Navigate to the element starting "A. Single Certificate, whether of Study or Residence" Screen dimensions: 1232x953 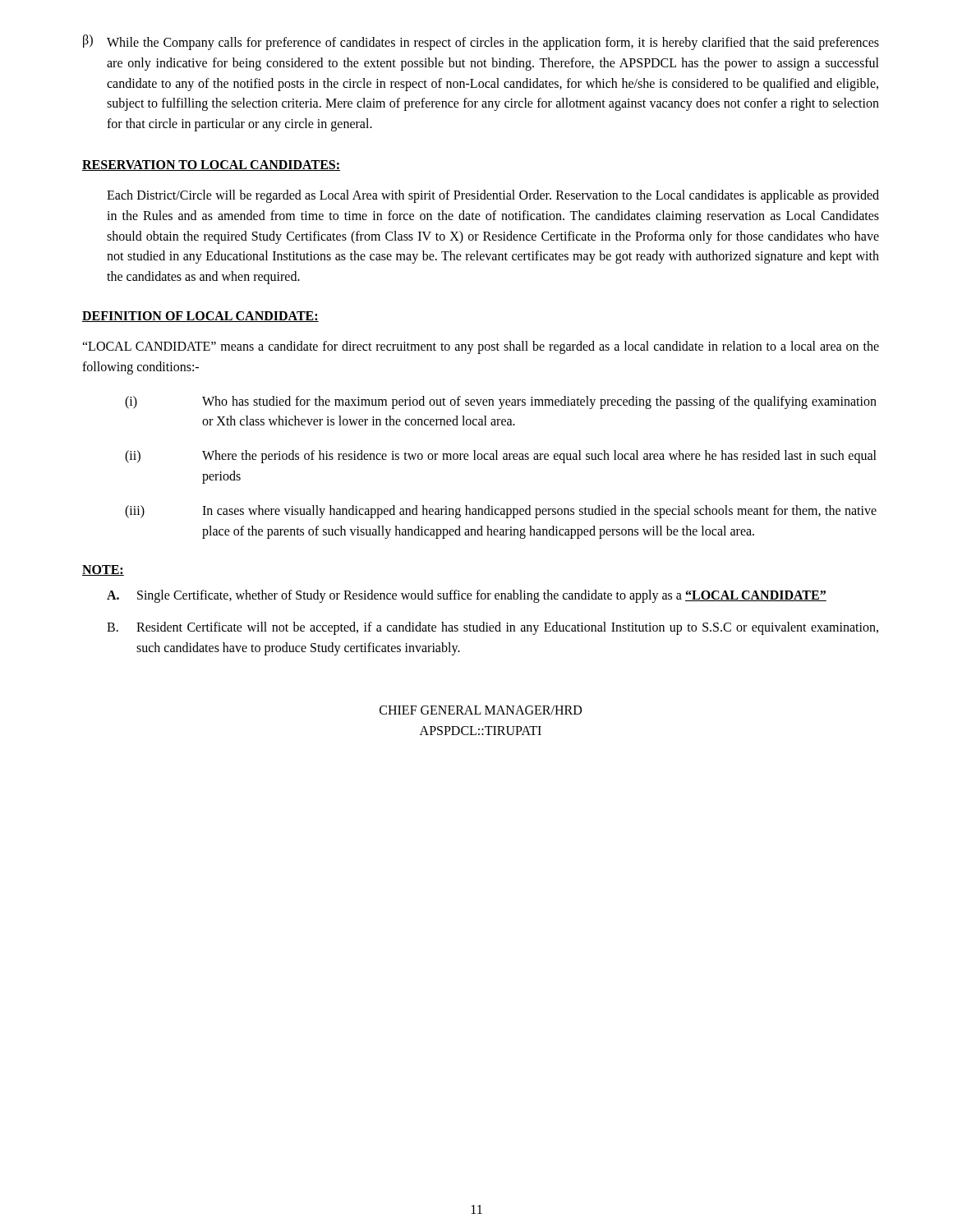467,596
